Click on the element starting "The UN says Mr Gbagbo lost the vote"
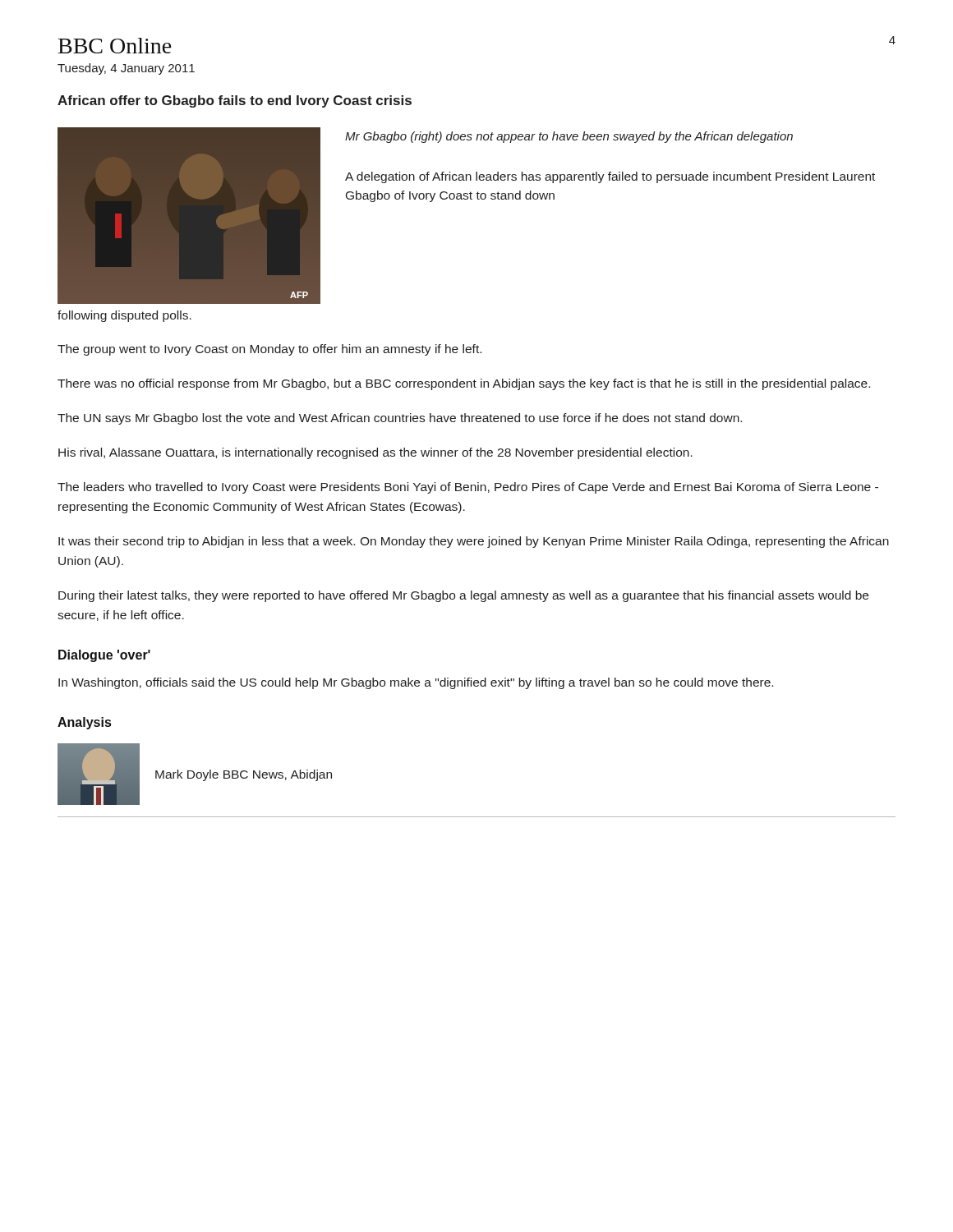 (476, 418)
